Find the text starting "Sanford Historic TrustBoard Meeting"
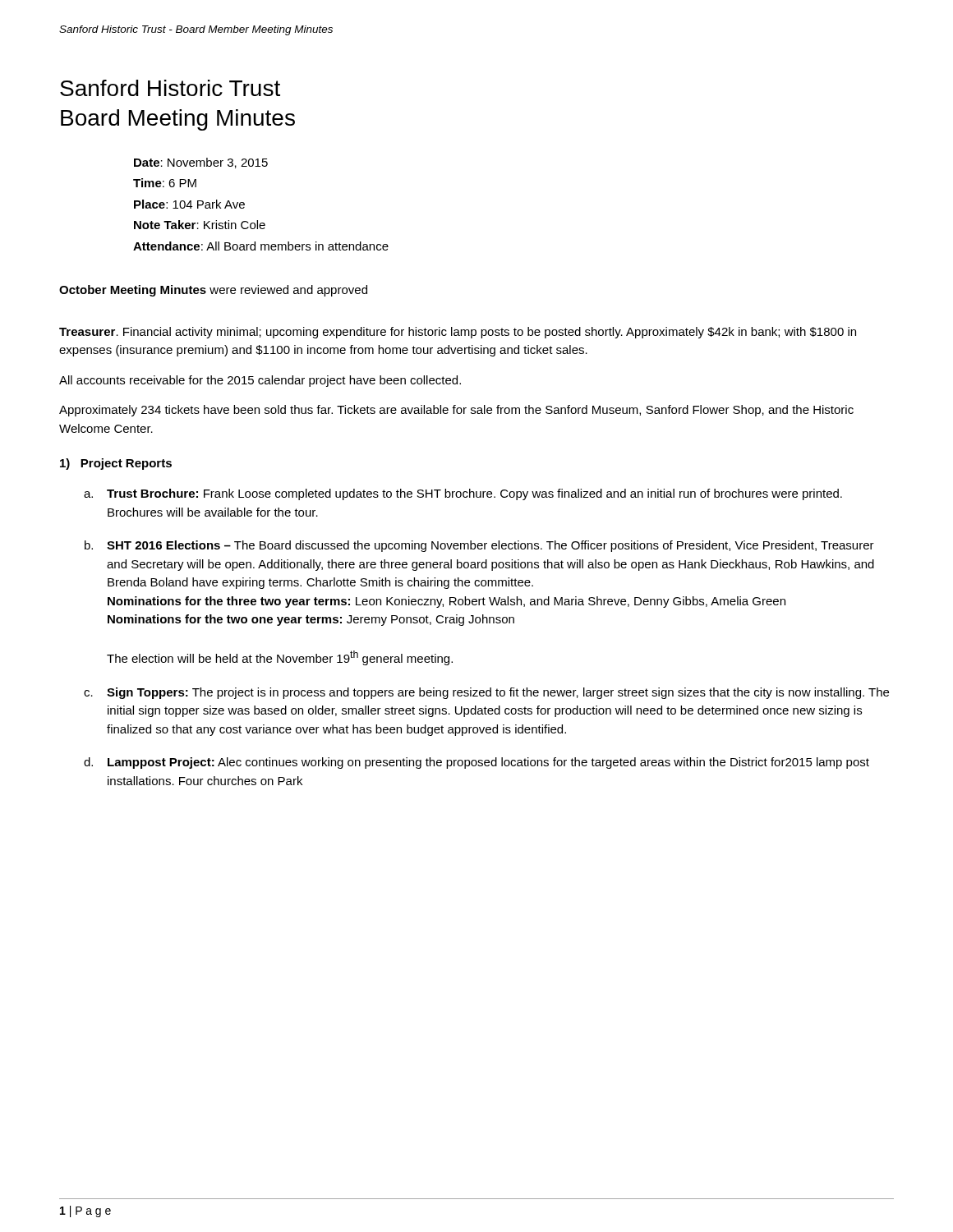The image size is (953, 1232). pyautogui.click(x=170, y=88)
